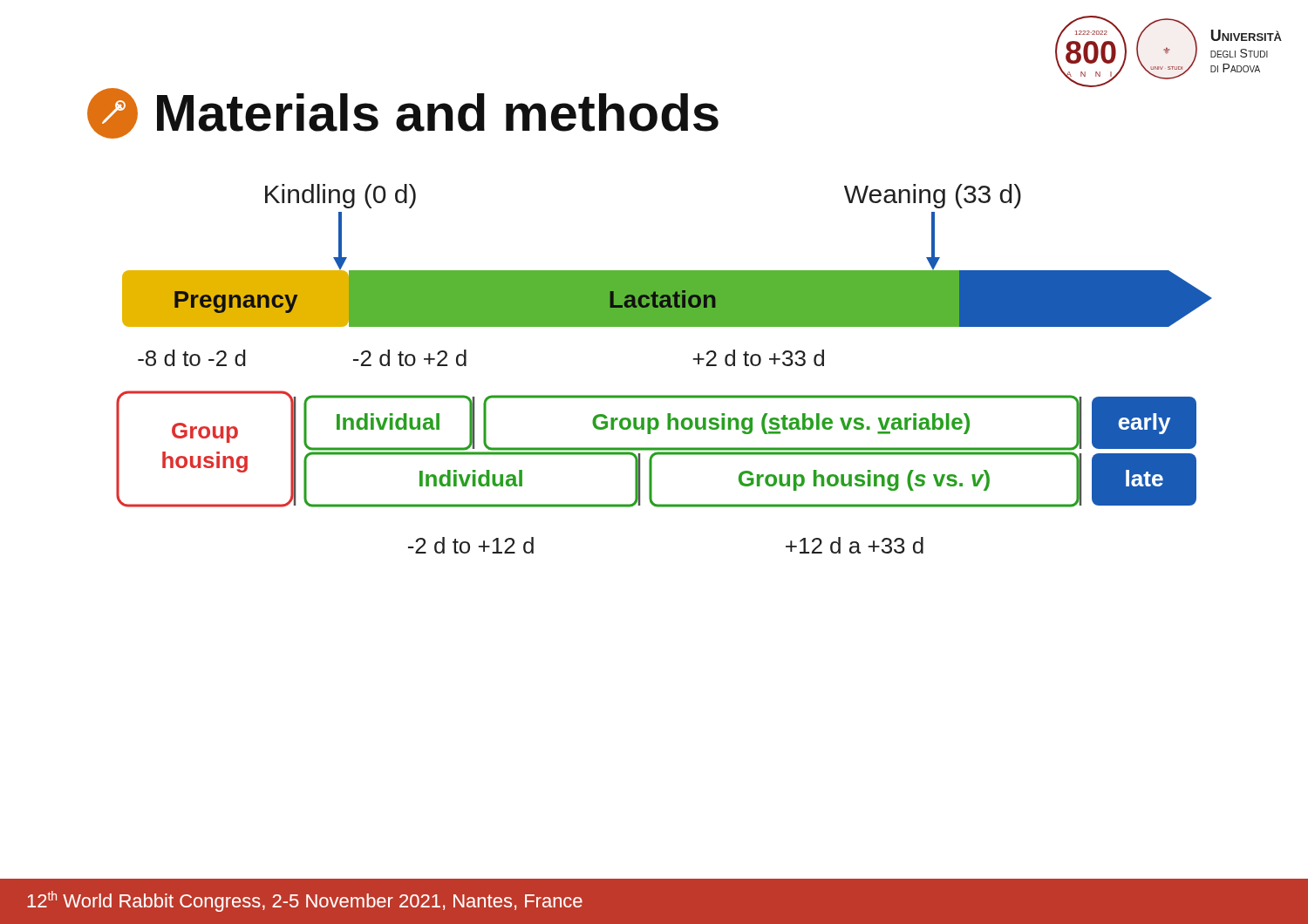The width and height of the screenshot is (1308, 924).
Task: Select the logo
Action: click(x=1168, y=51)
